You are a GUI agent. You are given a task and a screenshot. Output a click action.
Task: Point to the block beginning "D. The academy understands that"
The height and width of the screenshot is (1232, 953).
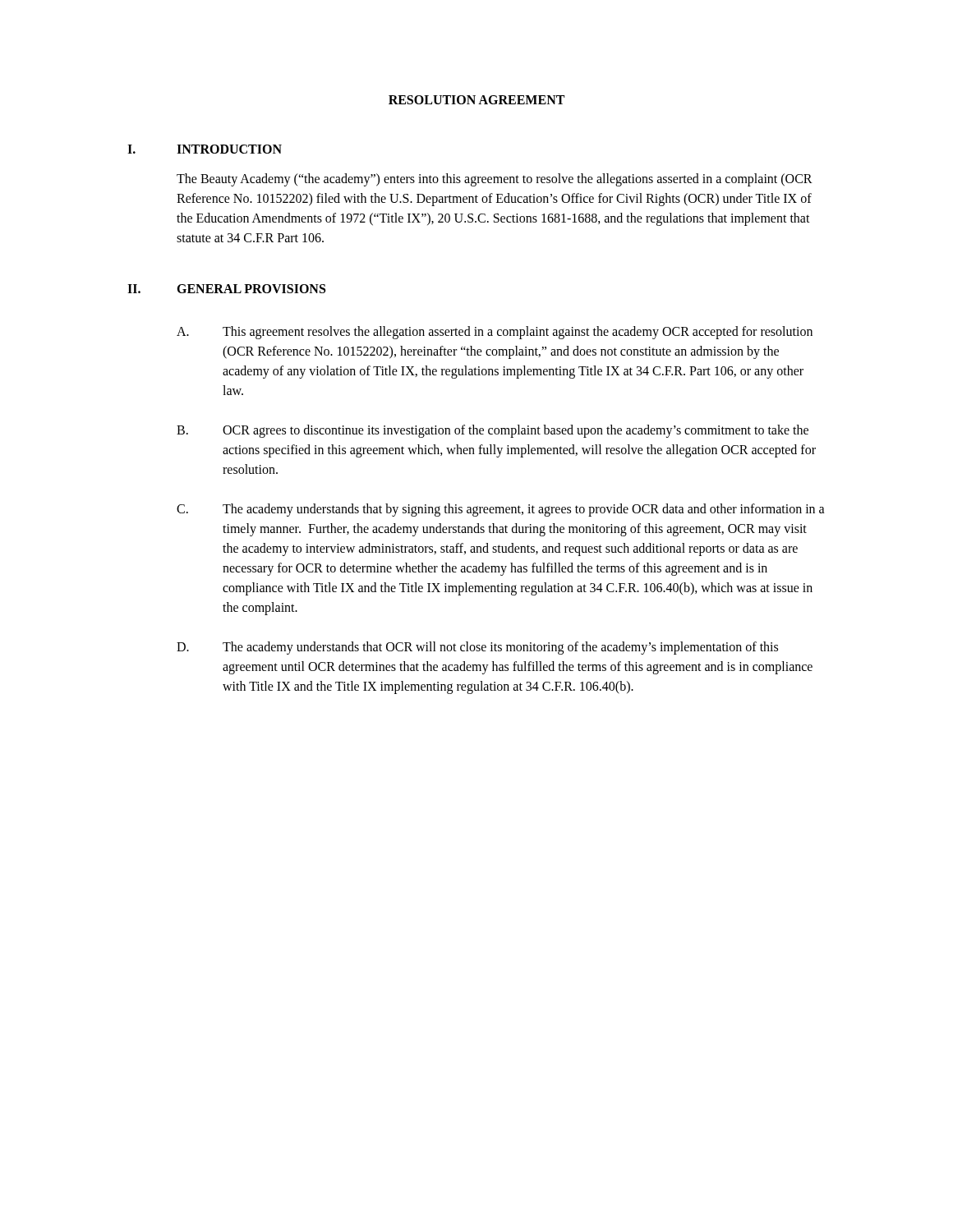pyautogui.click(x=501, y=667)
